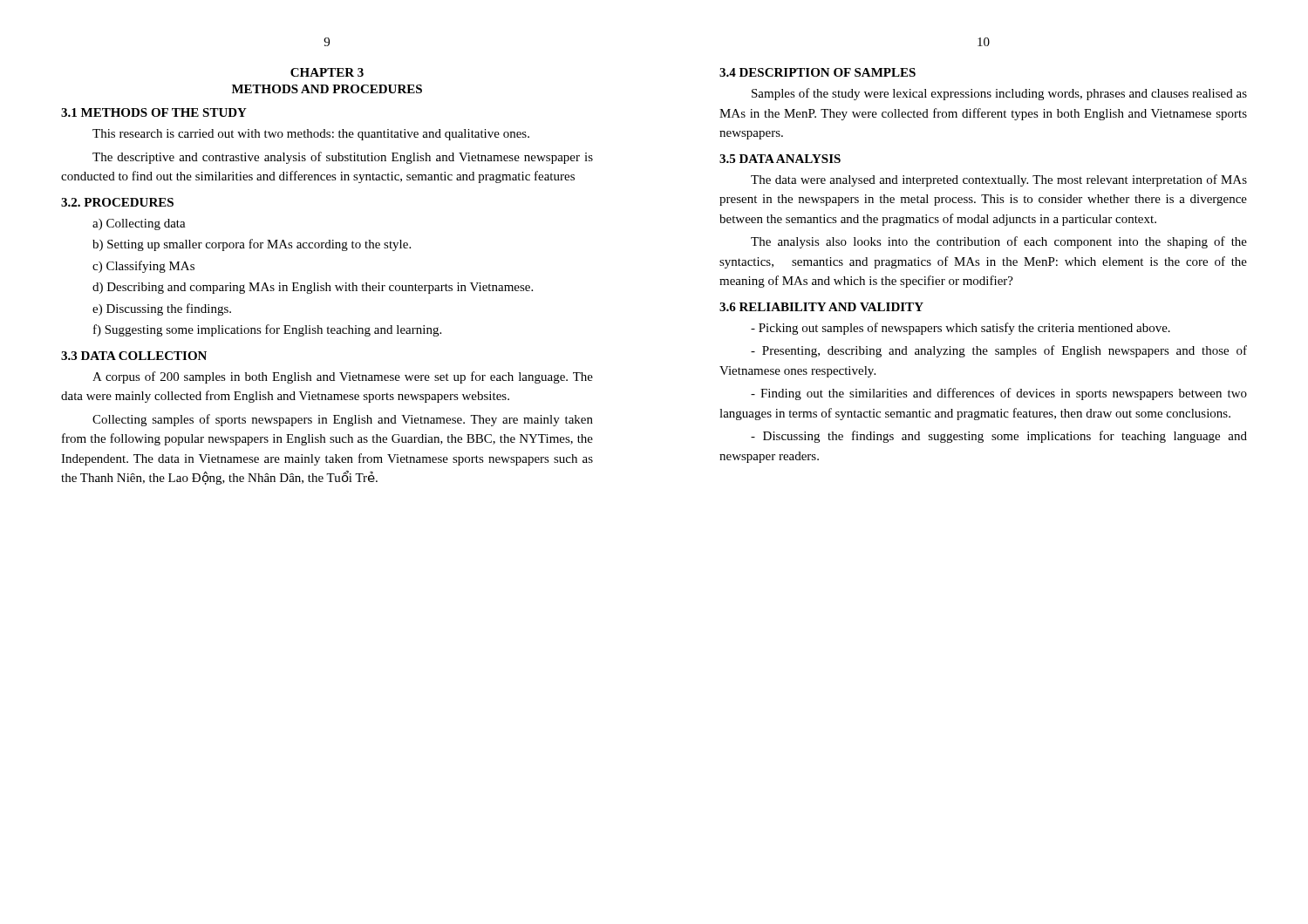The width and height of the screenshot is (1308, 924).
Task: Find the text block that reads "This research is carried out with two"
Action: 311,133
